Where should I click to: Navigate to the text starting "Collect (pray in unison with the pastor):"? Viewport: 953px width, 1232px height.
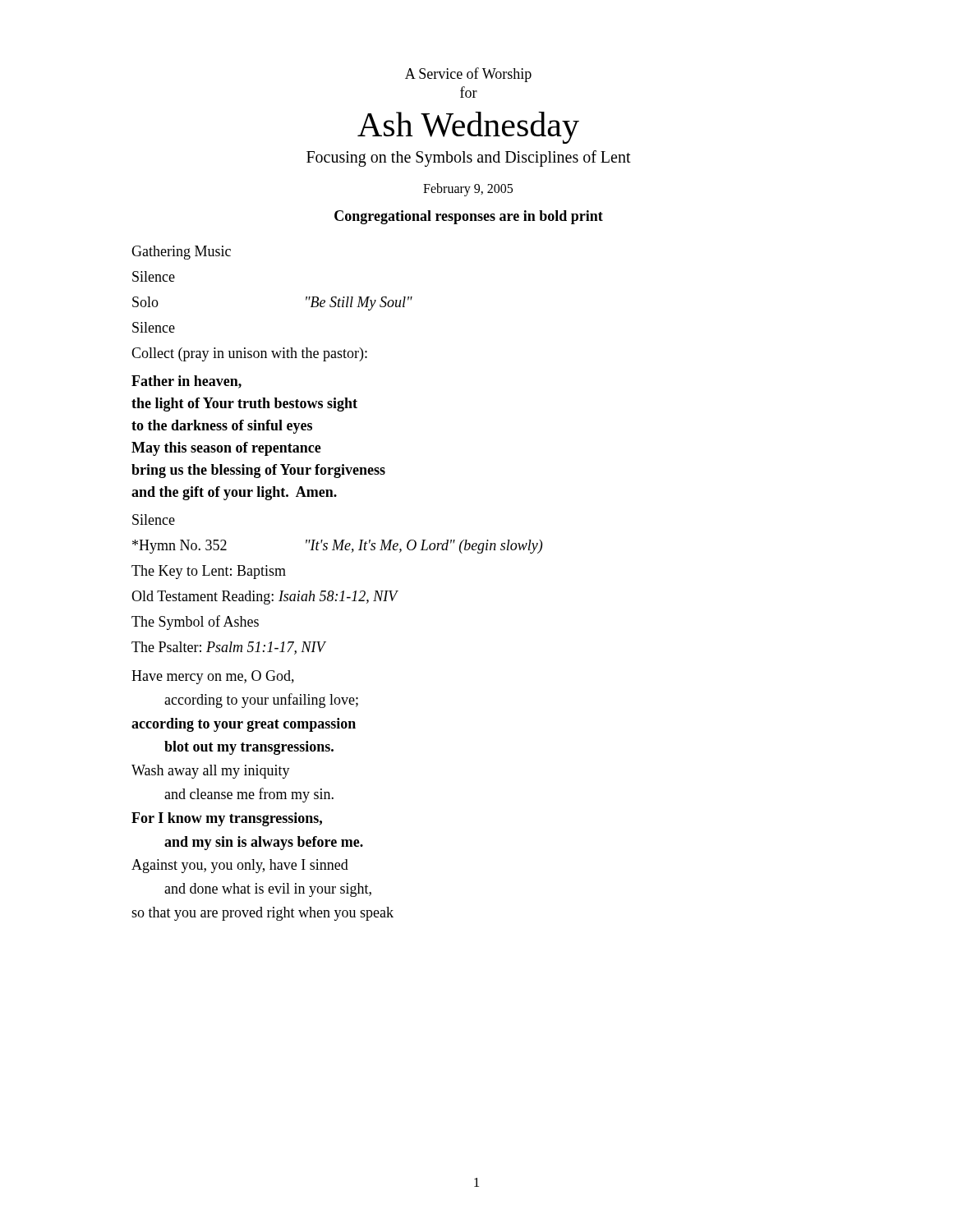(250, 353)
